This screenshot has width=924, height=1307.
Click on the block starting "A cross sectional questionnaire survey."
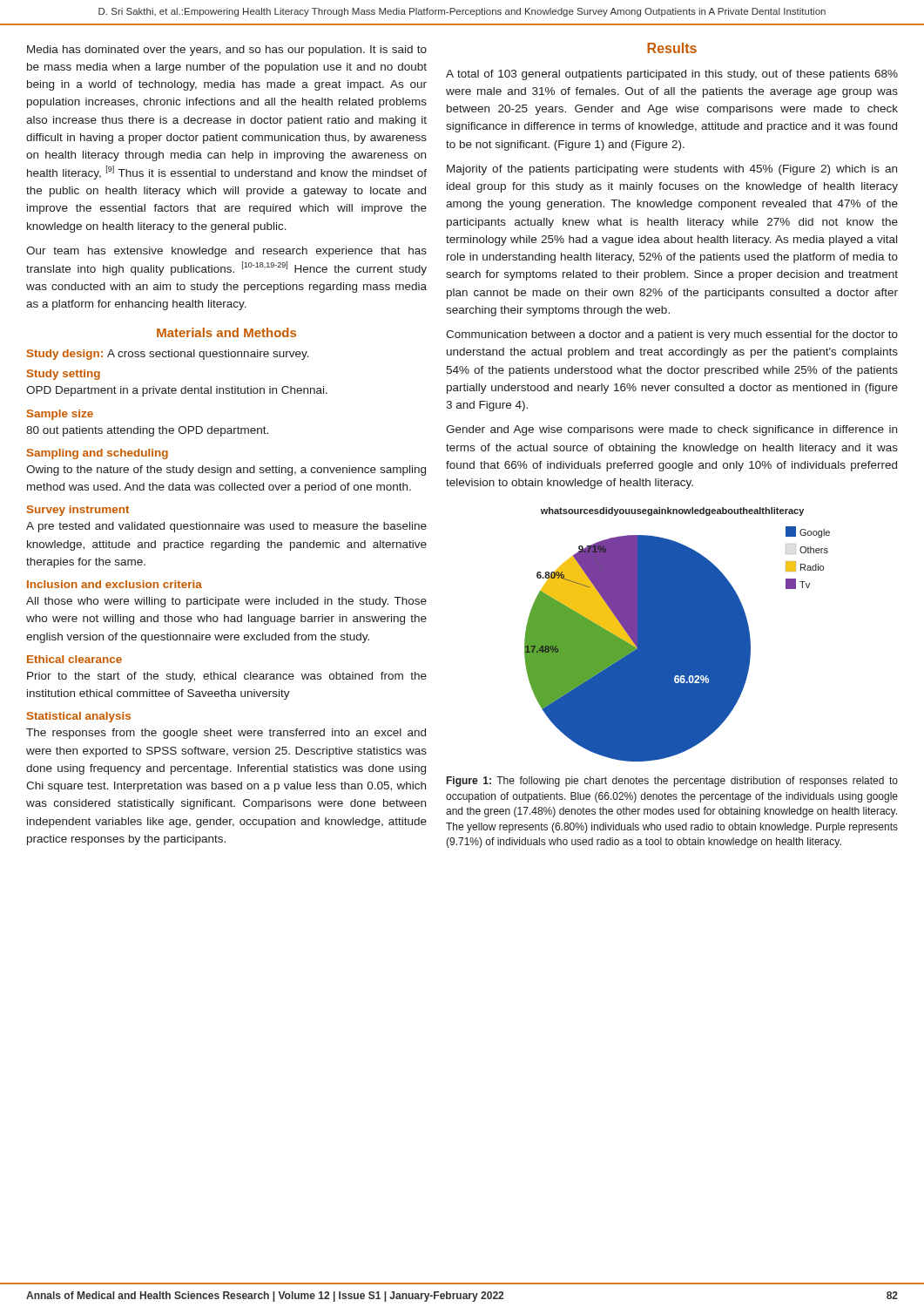(x=208, y=354)
